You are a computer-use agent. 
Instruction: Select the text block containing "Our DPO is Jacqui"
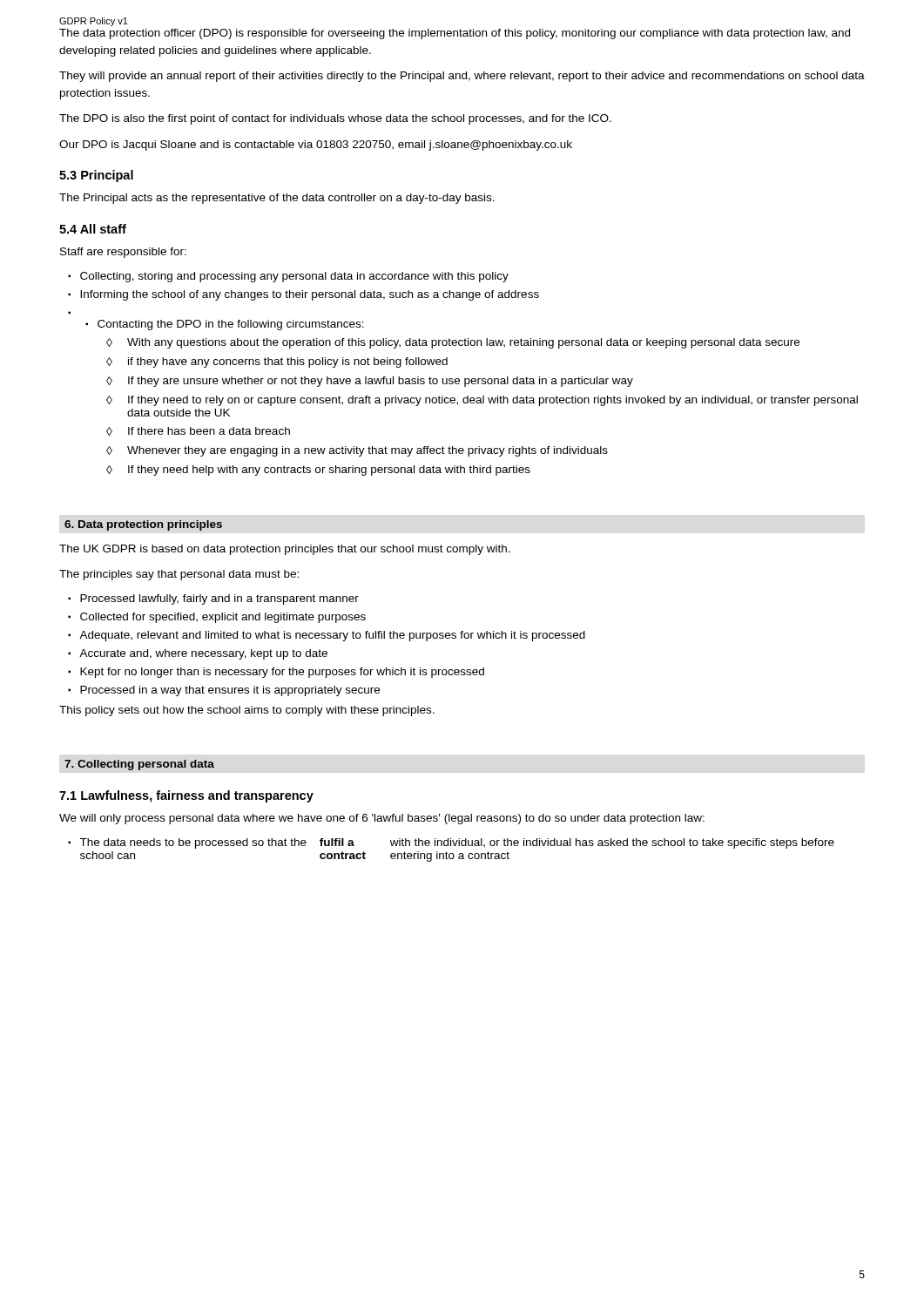coord(462,144)
